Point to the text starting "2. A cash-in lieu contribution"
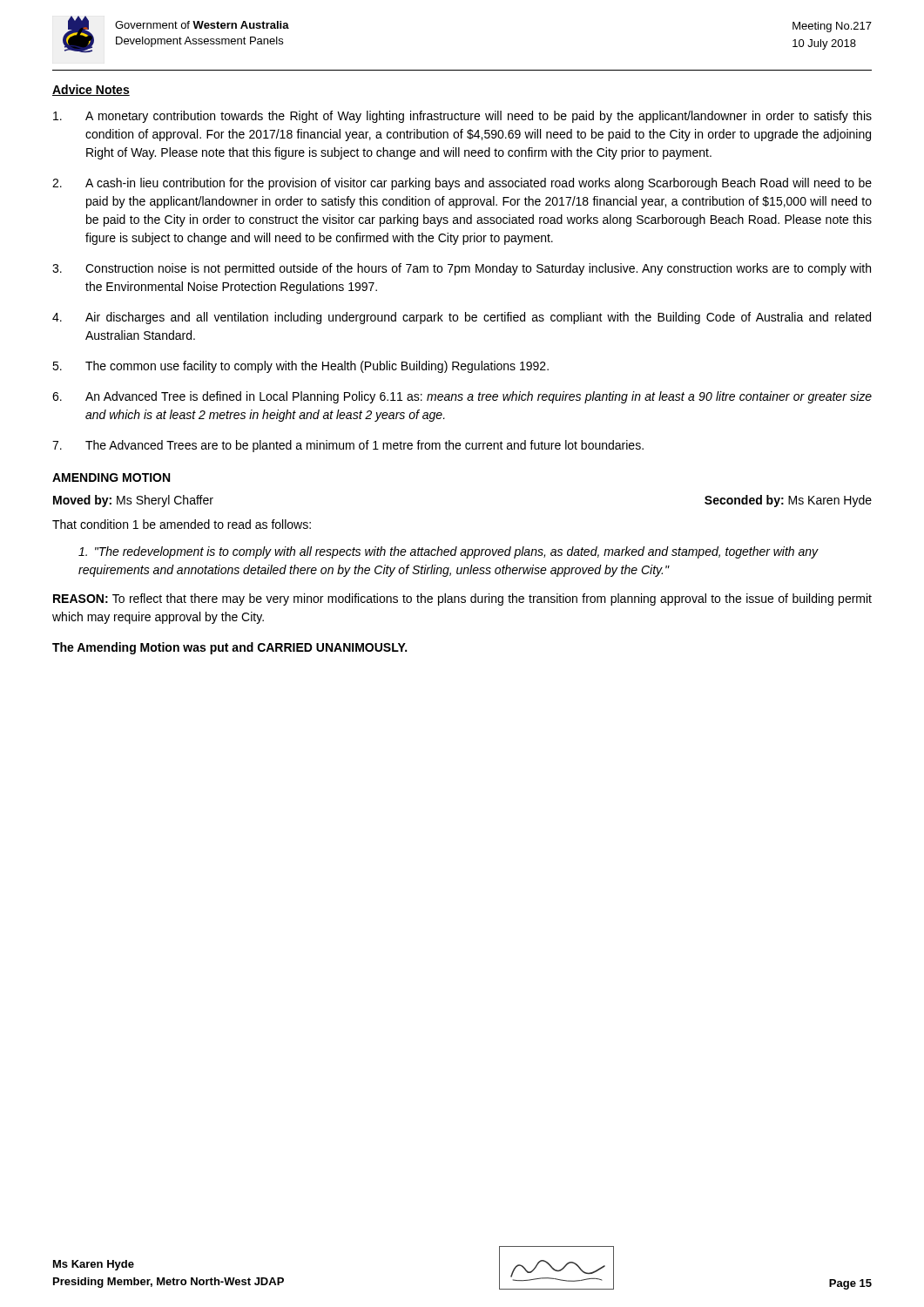 click(462, 211)
